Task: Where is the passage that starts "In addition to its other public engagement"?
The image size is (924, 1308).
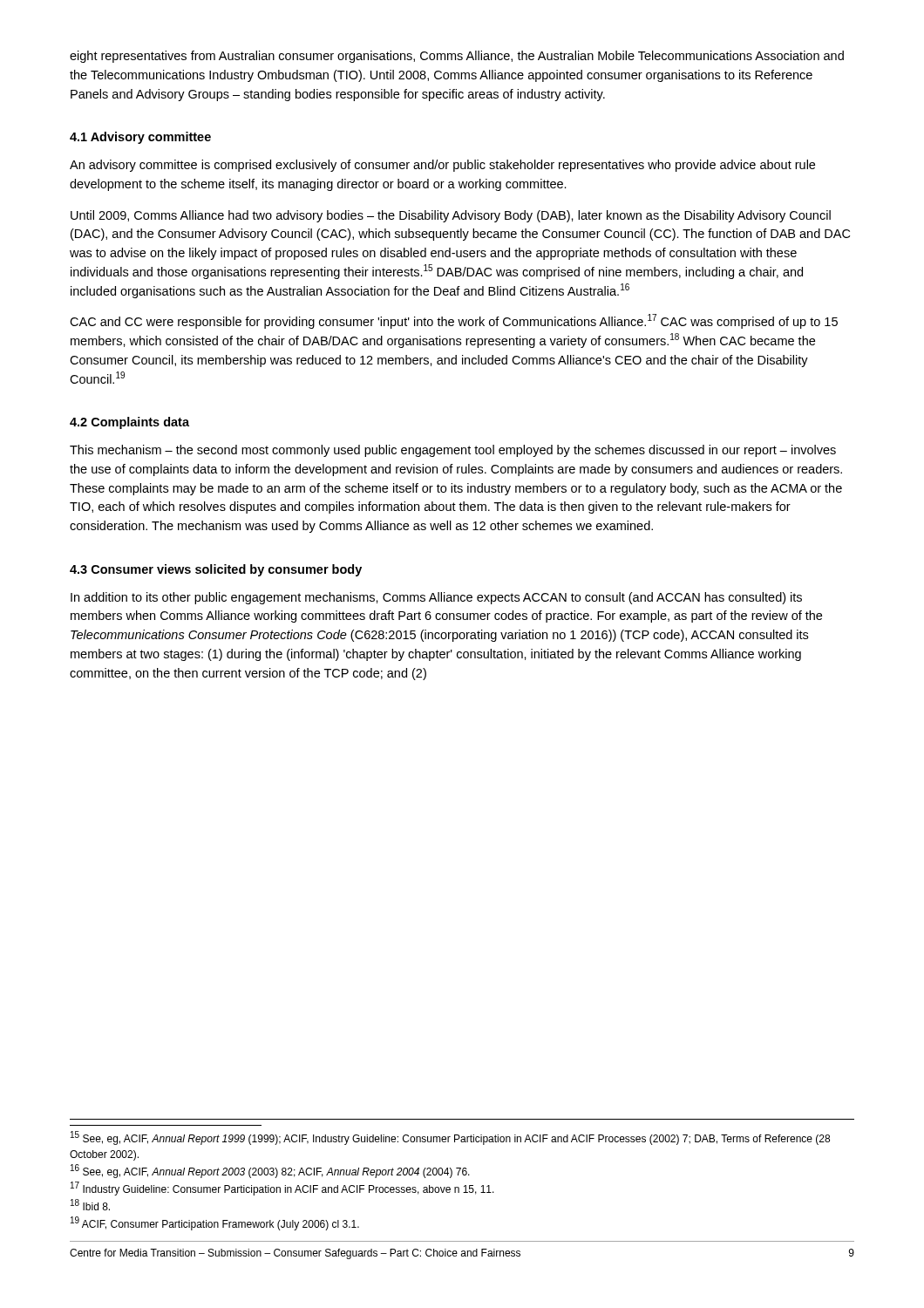Action: click(x=462, y=636)
